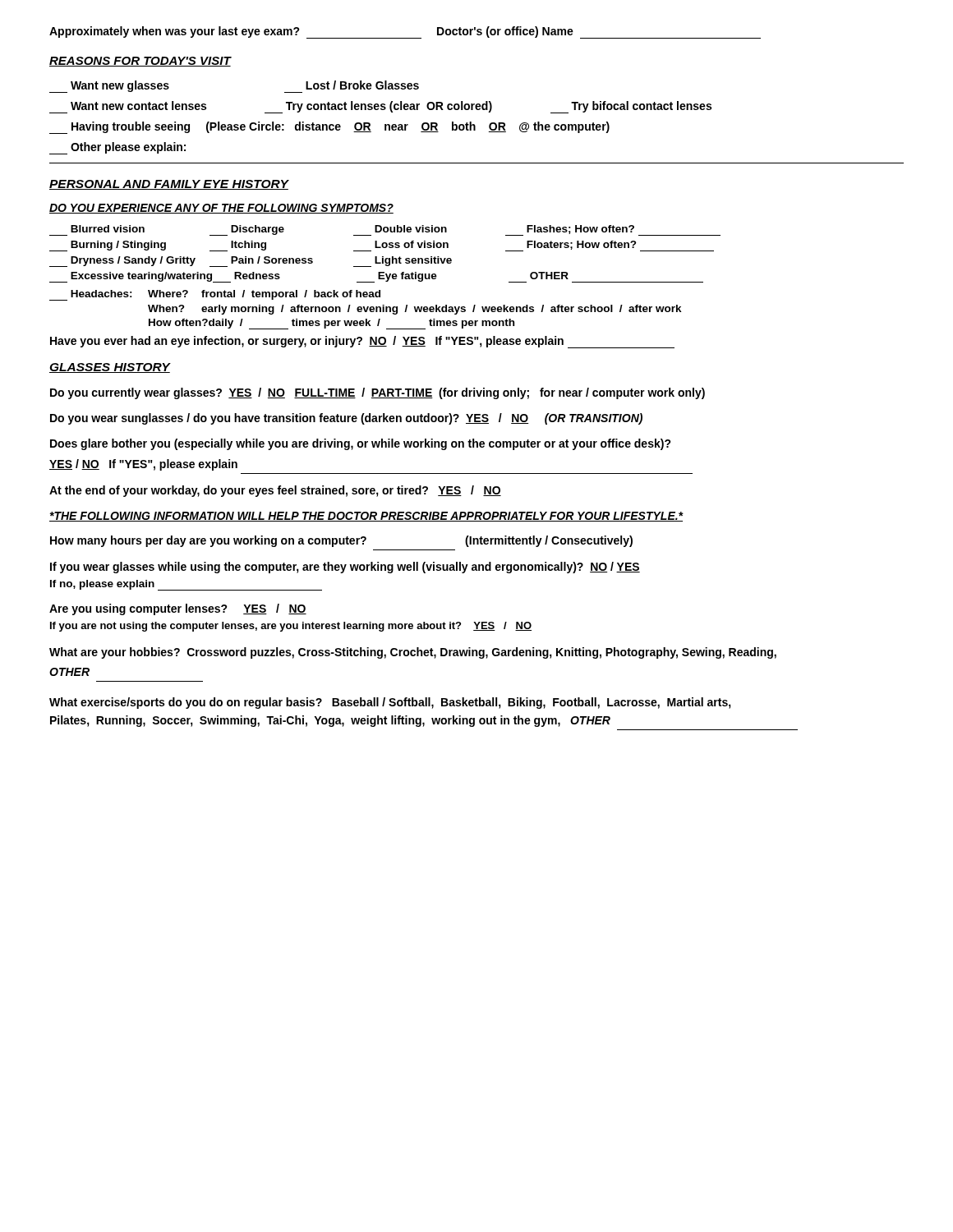Viewport: 953px width, 1232px height.
Task: Where is the section header that starts "PERSONAL AND FAMILY"?
Action: pyautogui.click(x=169, y=184)
